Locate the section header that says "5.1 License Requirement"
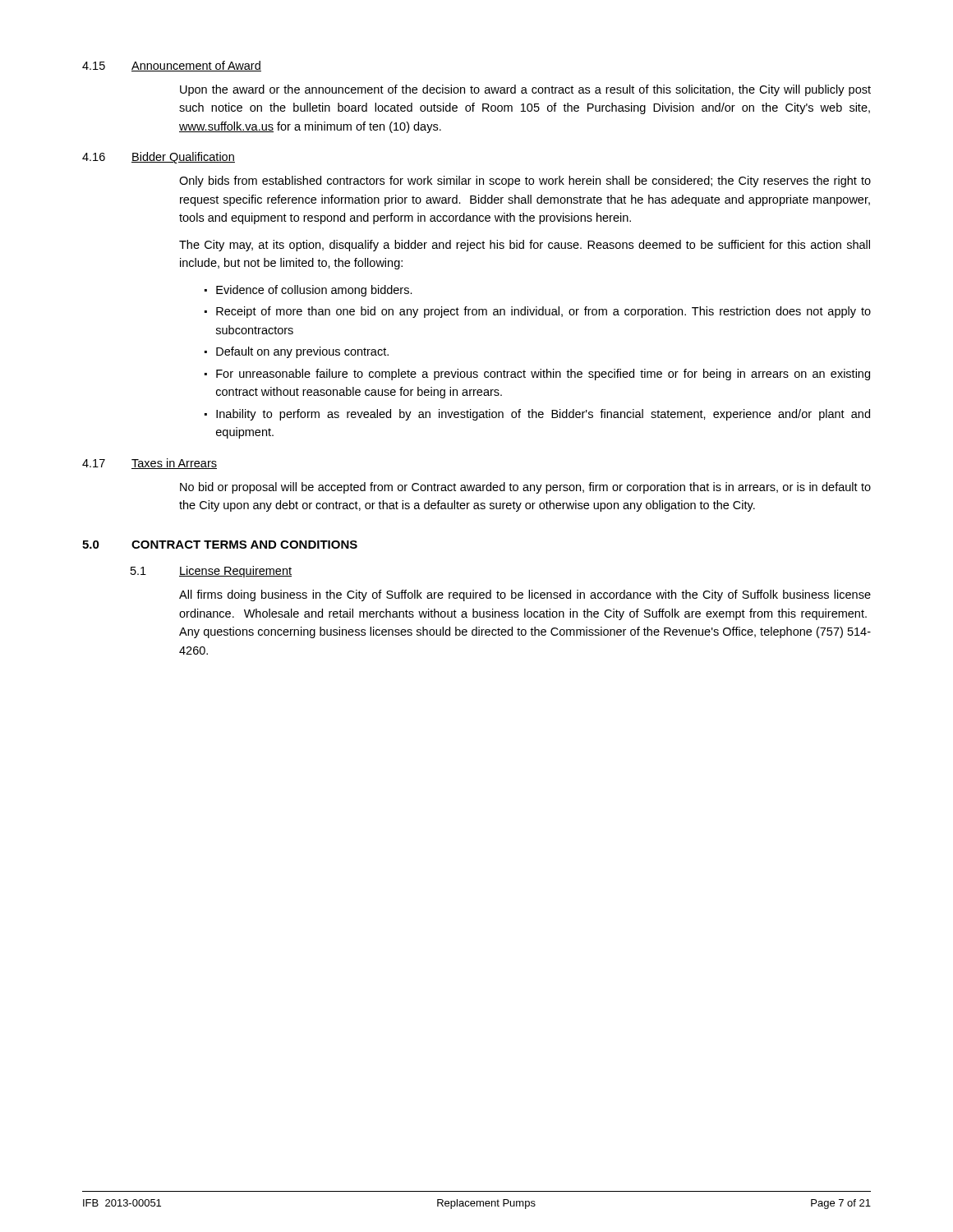The image size is (953, 1232). coord(211,571)
